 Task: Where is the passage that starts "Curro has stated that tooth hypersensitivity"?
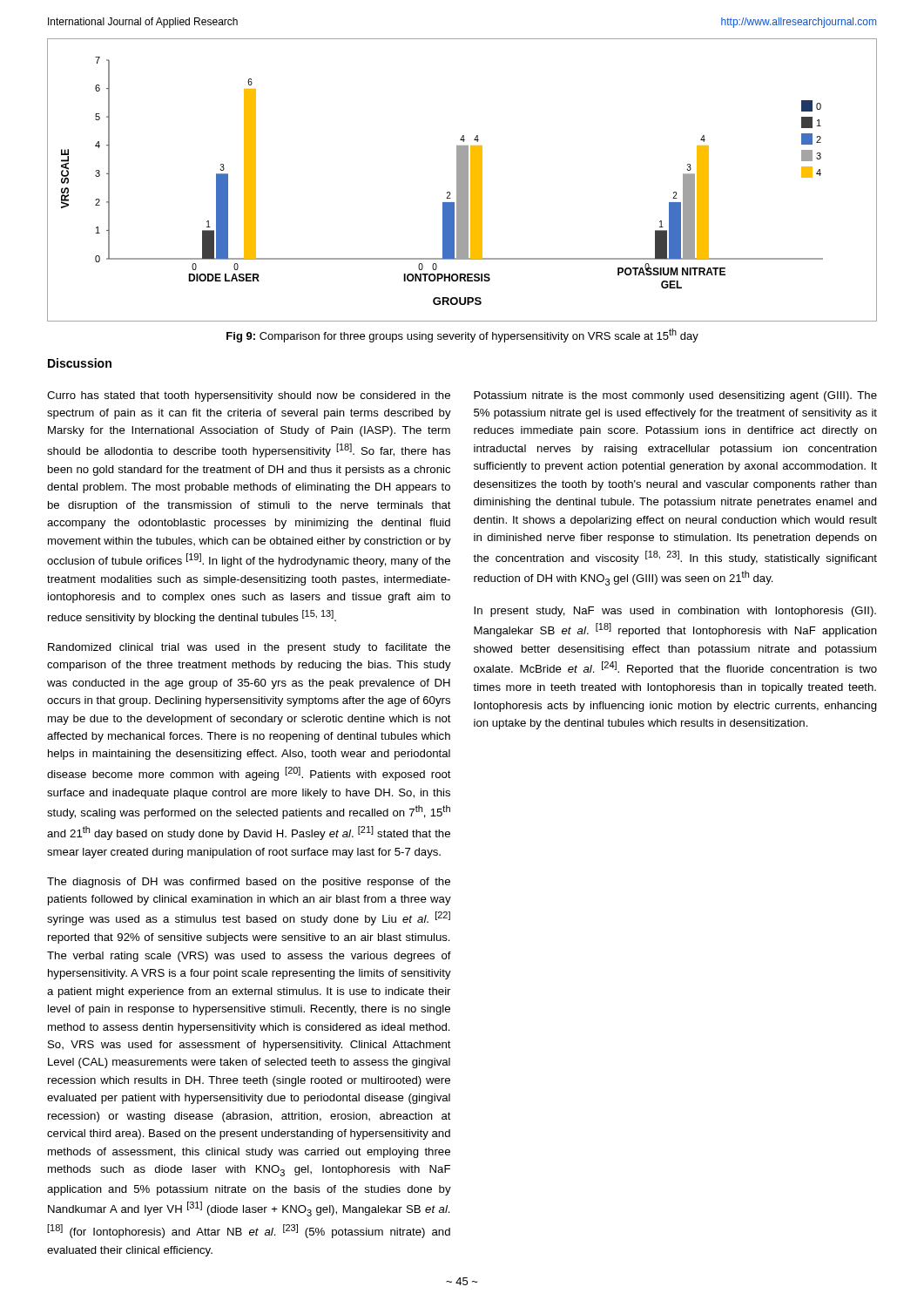249,823
